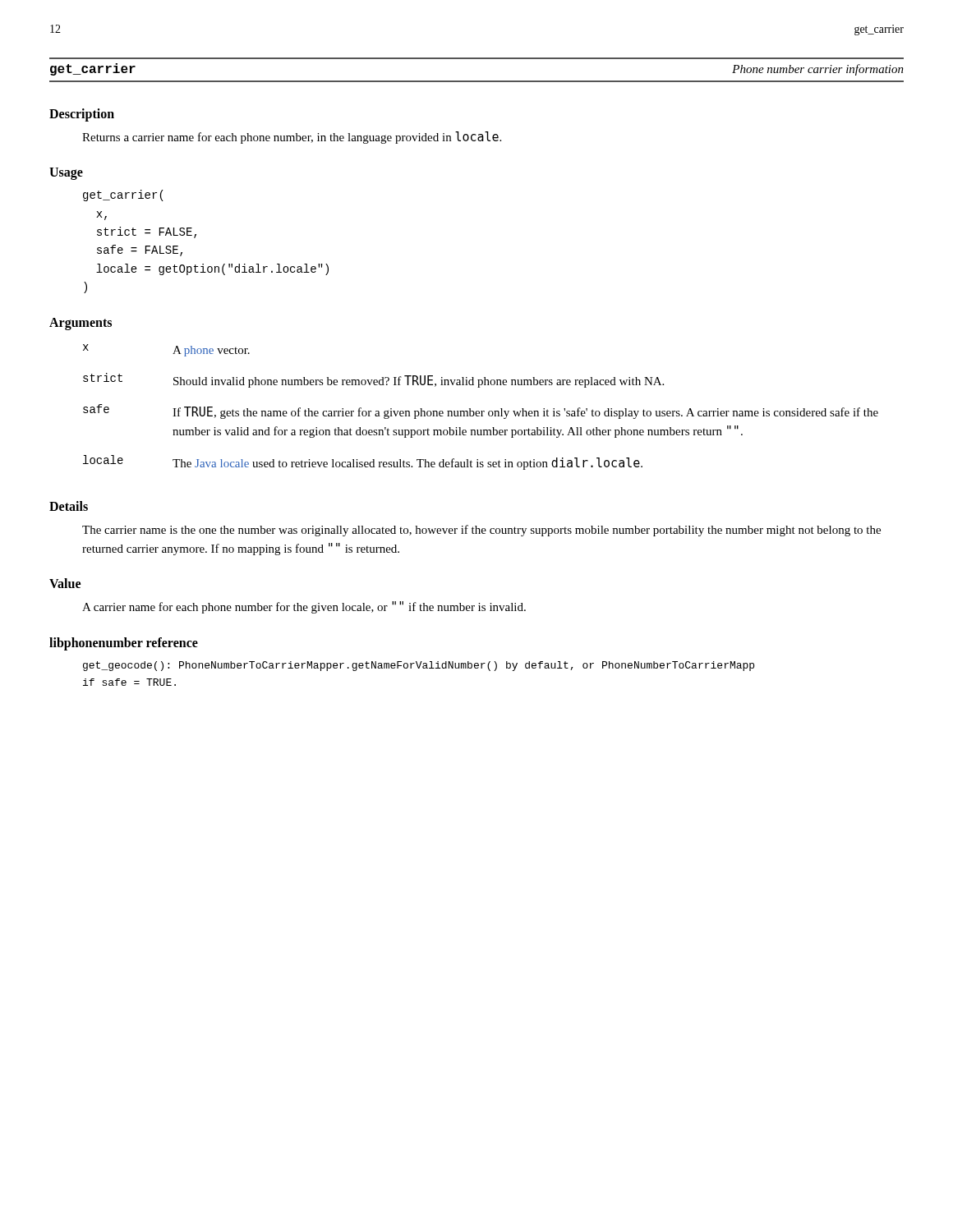Image resolution: width=953 pixels, height=1232 pixels.
Task: Select the text block starting "The carrier name is the one"
Action: 482,540
